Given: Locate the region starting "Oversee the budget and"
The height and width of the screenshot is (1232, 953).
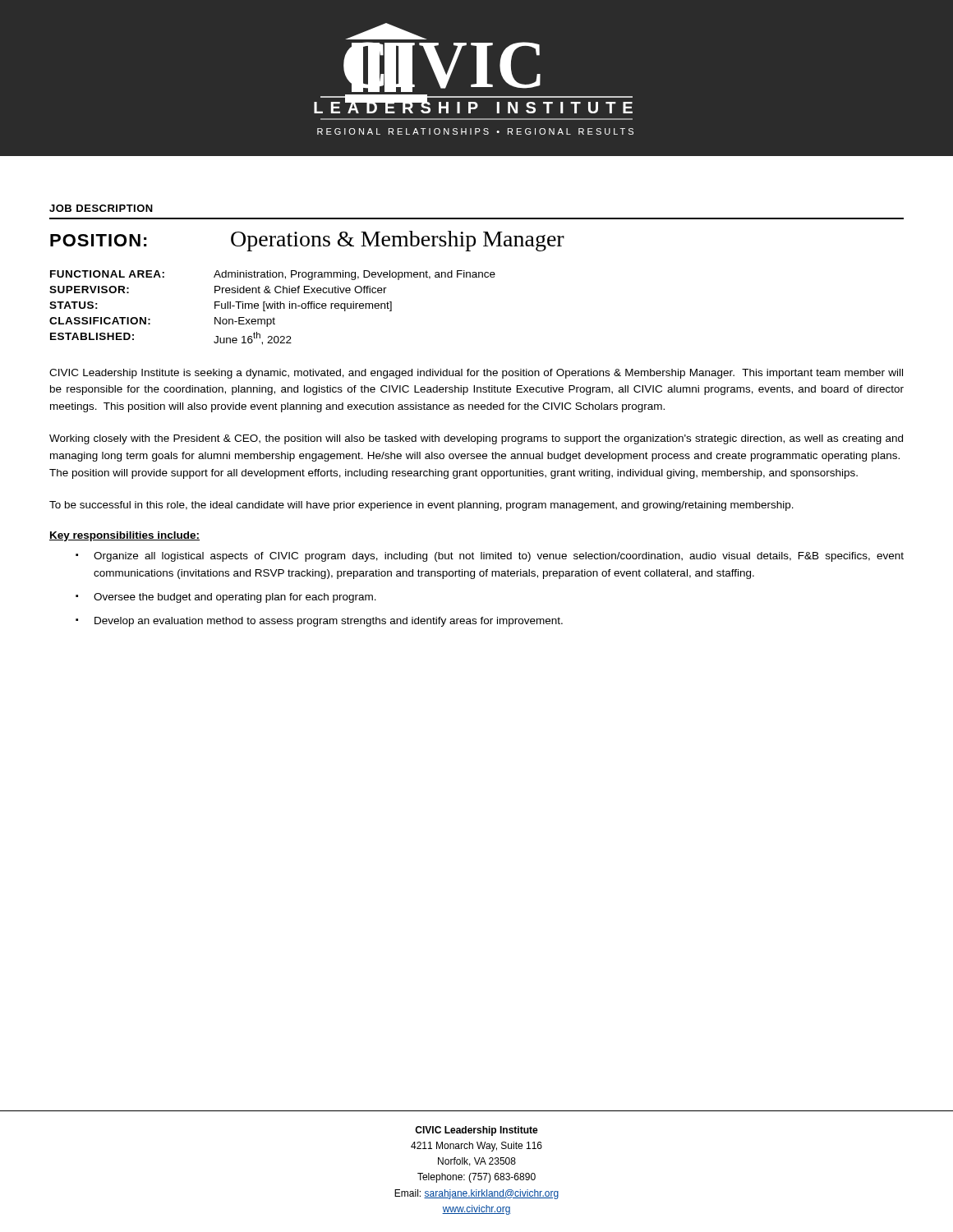Looking at the screenshot, I should [235, 597].
